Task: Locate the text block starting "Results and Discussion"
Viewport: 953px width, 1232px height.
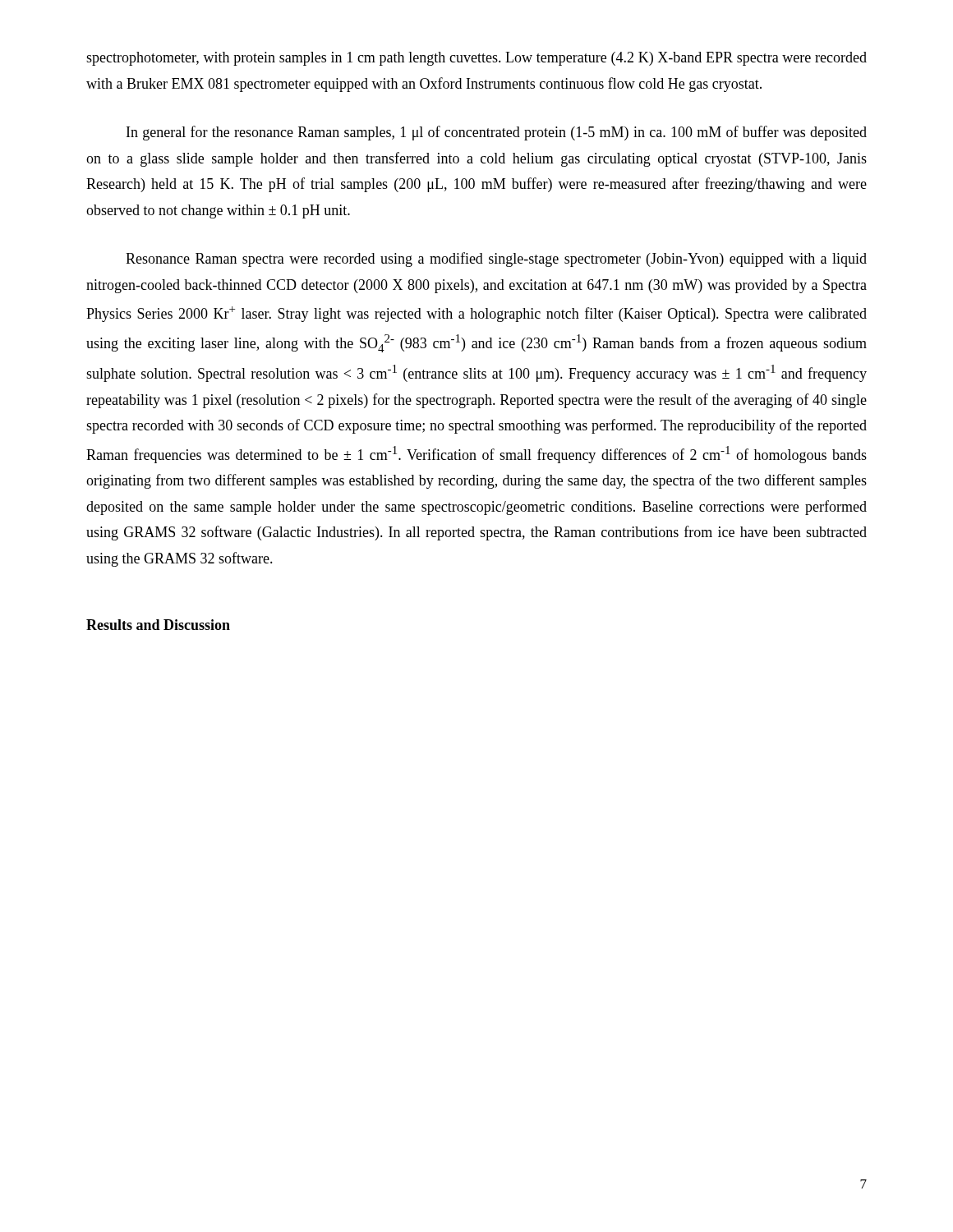Action: tap(158, 625)
